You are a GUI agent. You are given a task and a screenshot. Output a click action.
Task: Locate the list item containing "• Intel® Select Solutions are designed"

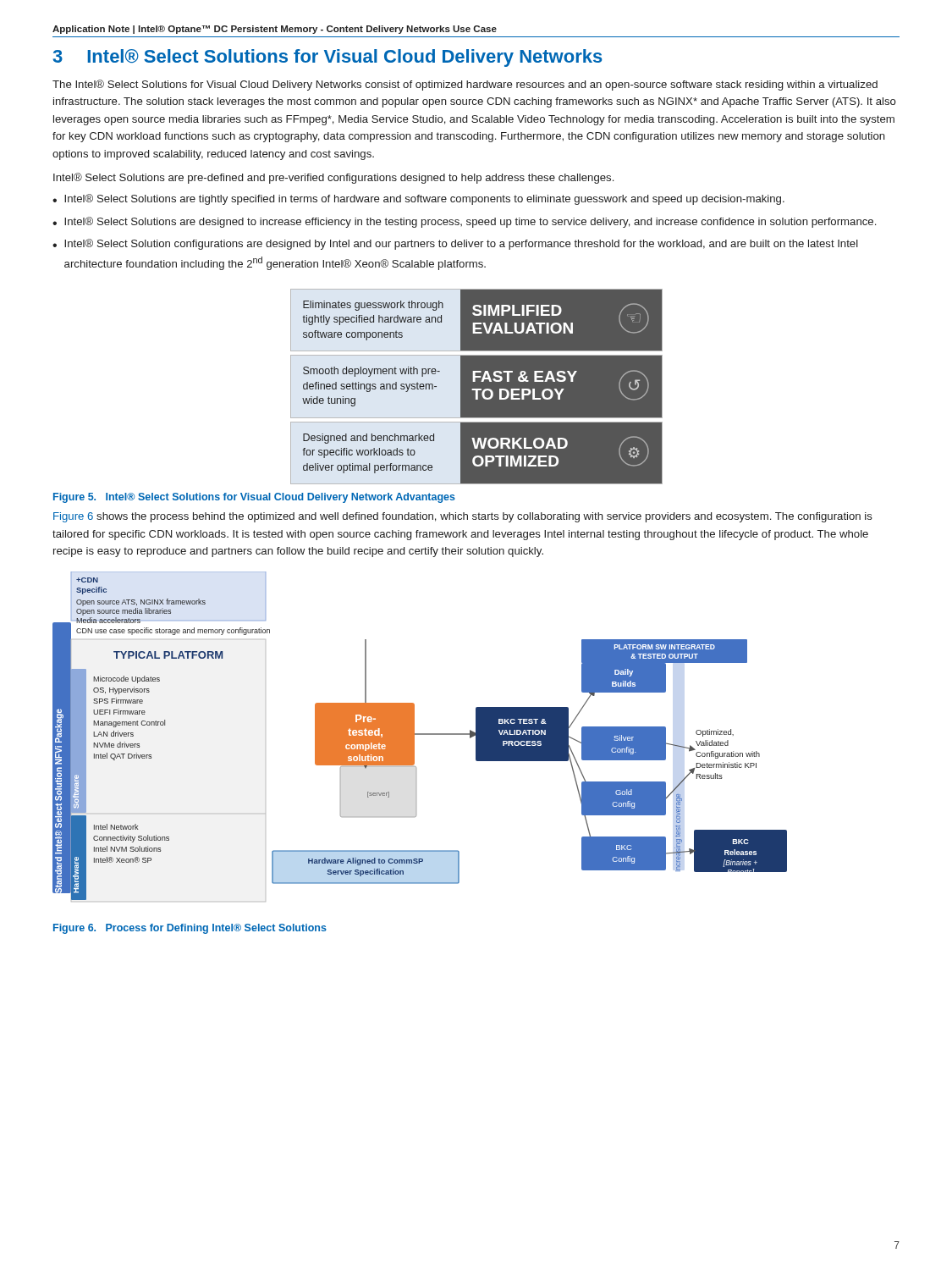pos(465,223)
